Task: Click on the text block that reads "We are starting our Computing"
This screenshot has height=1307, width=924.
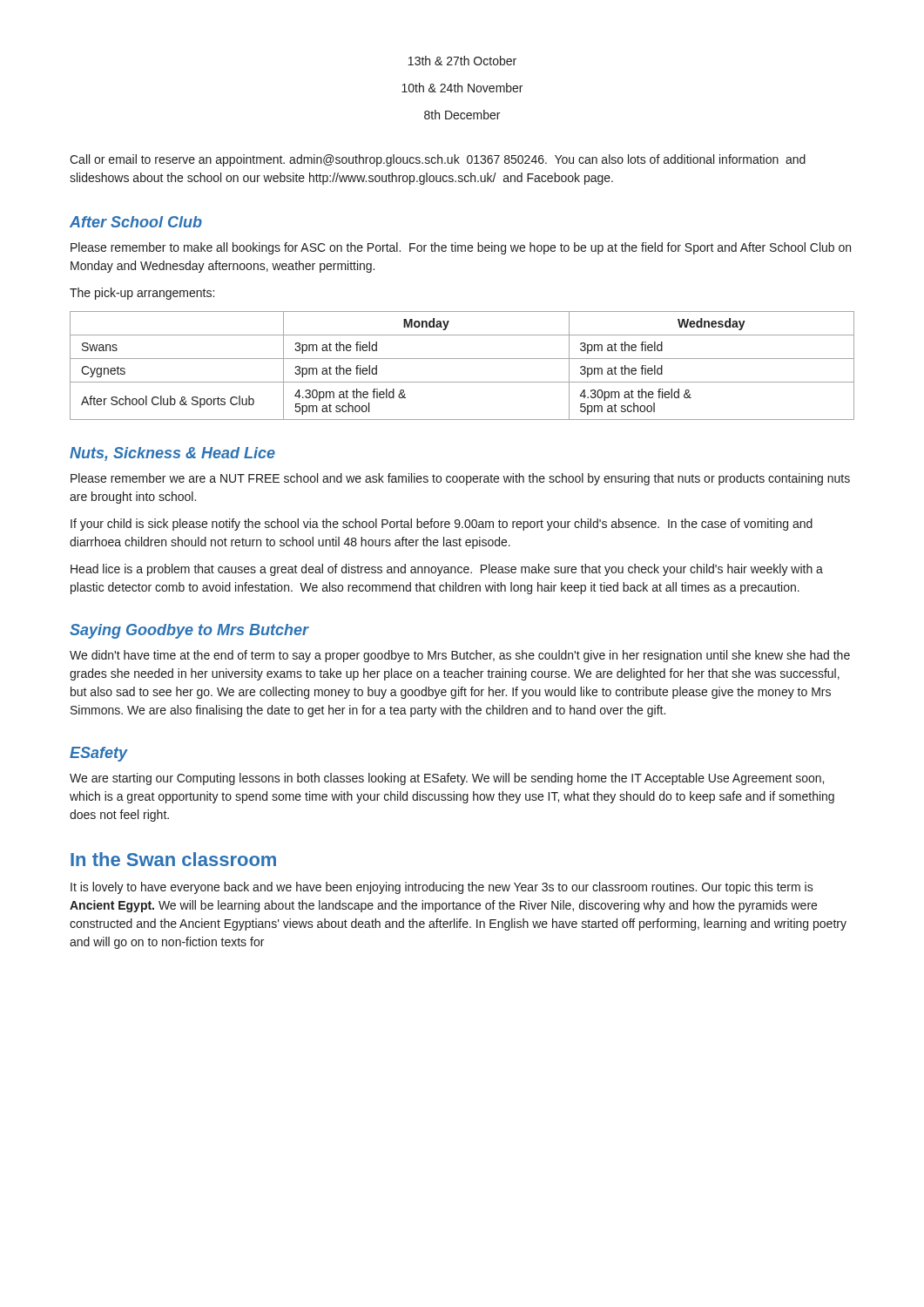Action: click(x=452, y=796)
